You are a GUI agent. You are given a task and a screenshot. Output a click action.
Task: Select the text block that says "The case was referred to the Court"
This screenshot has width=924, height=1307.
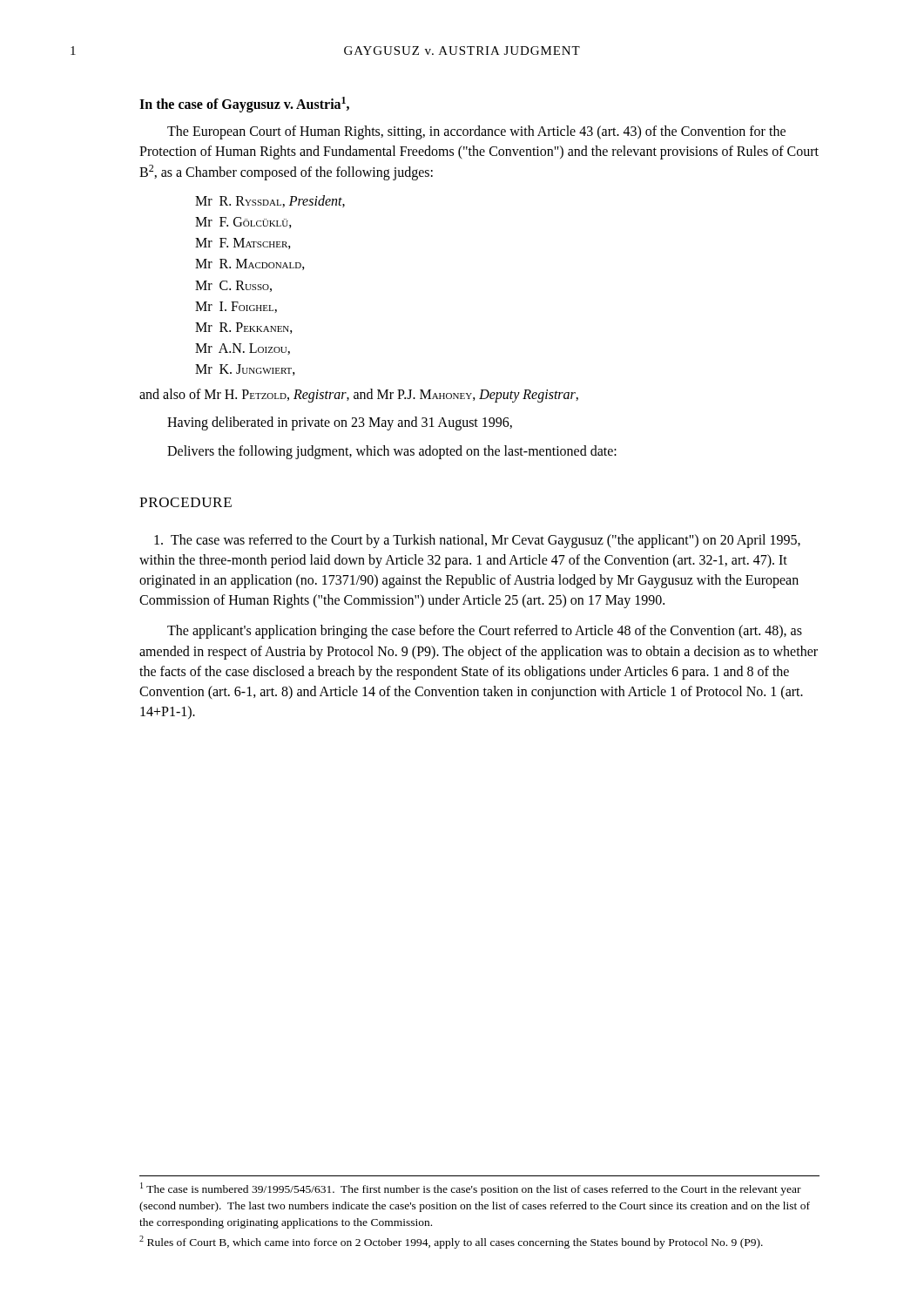click(x=470, y=570)
